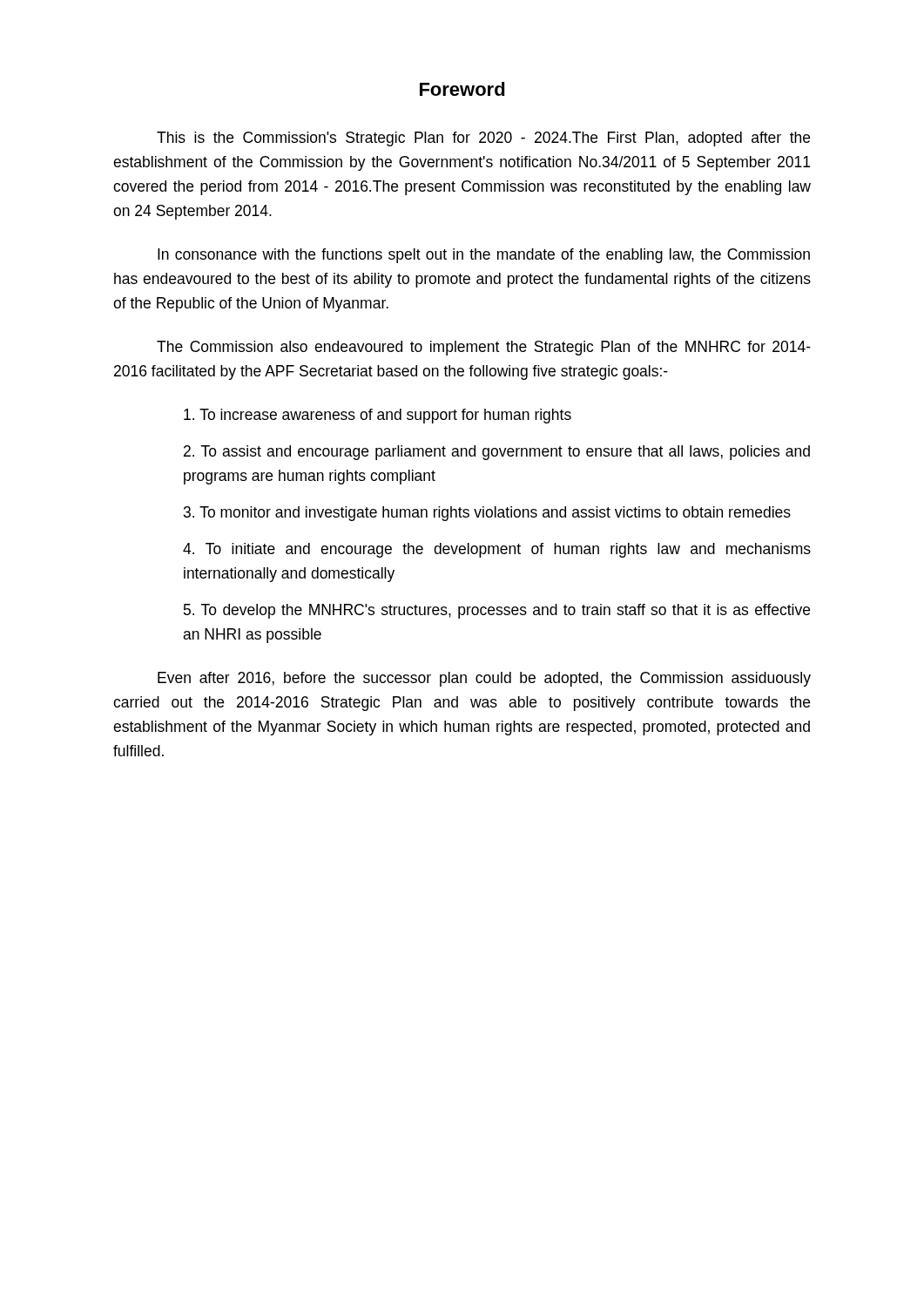Click on the block starting "3. To monitor and investigate human rights"
The image size is (924, 1307).
point(487,512)
